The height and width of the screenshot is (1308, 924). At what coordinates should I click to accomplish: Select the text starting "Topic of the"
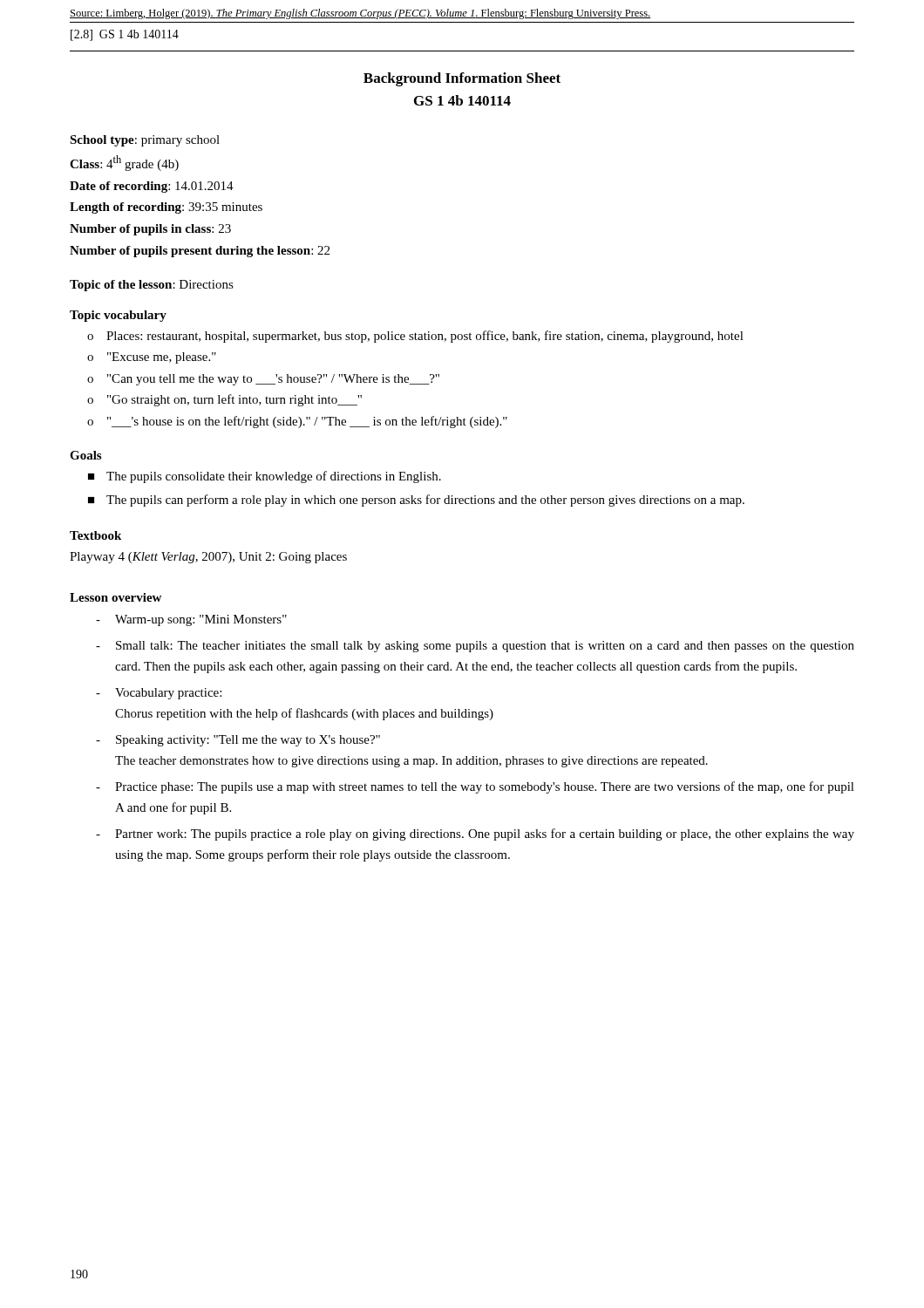152,284
